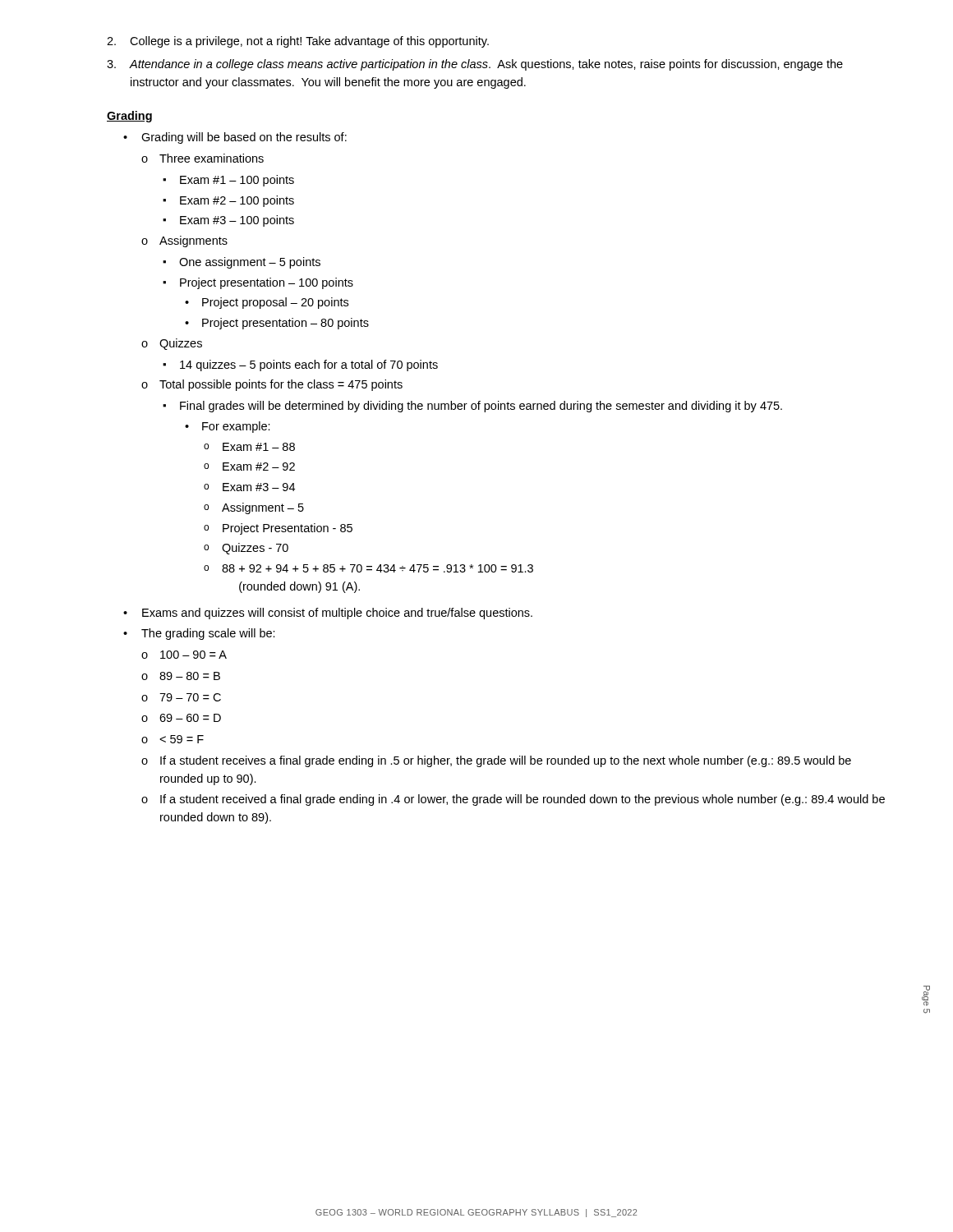Click where it says "o Quizzes"
953x1232 pixels.
(x=172, y=344)
